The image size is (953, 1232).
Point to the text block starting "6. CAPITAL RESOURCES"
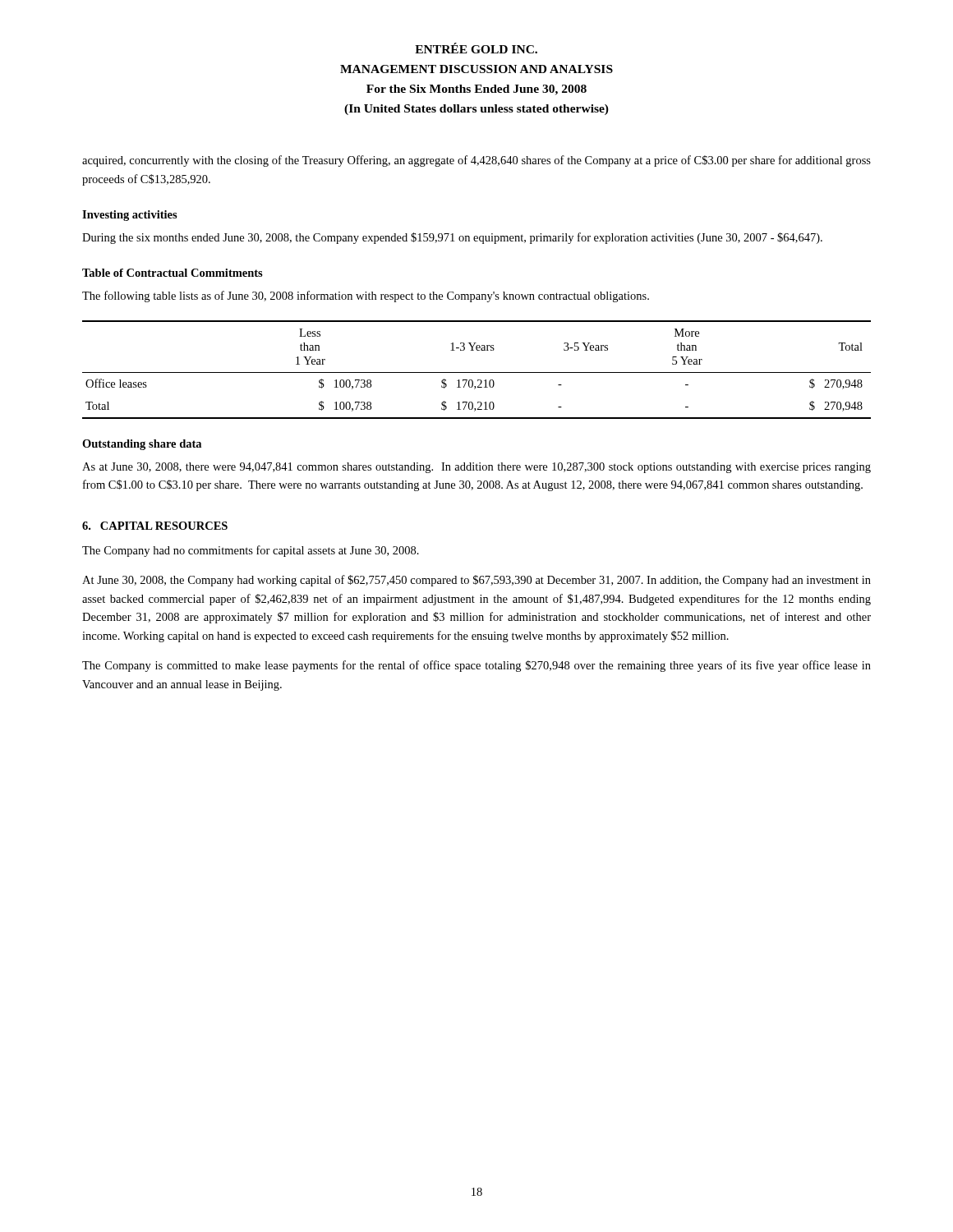click(x=155, y=526)
